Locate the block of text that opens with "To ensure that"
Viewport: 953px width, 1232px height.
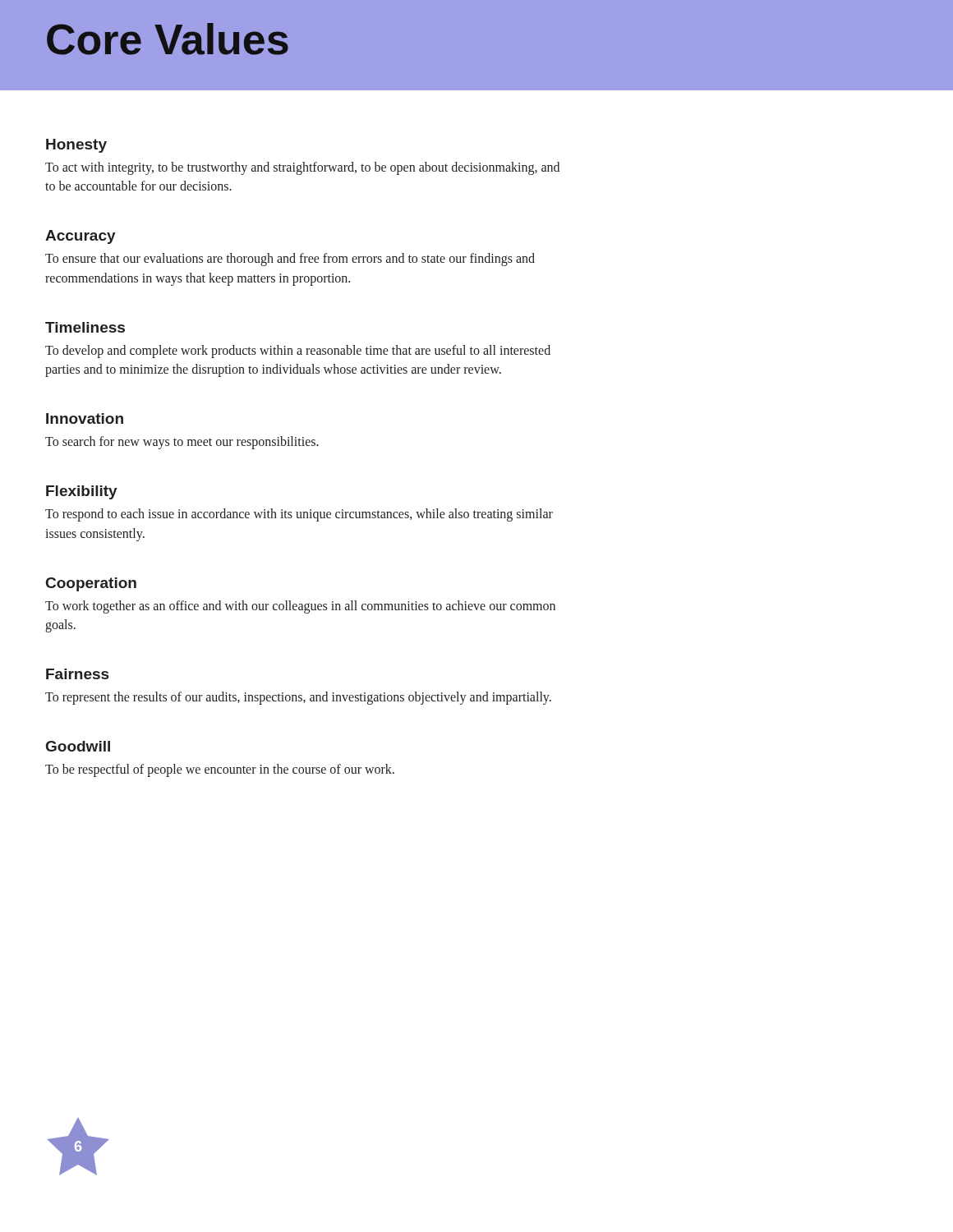pos(290,268)
